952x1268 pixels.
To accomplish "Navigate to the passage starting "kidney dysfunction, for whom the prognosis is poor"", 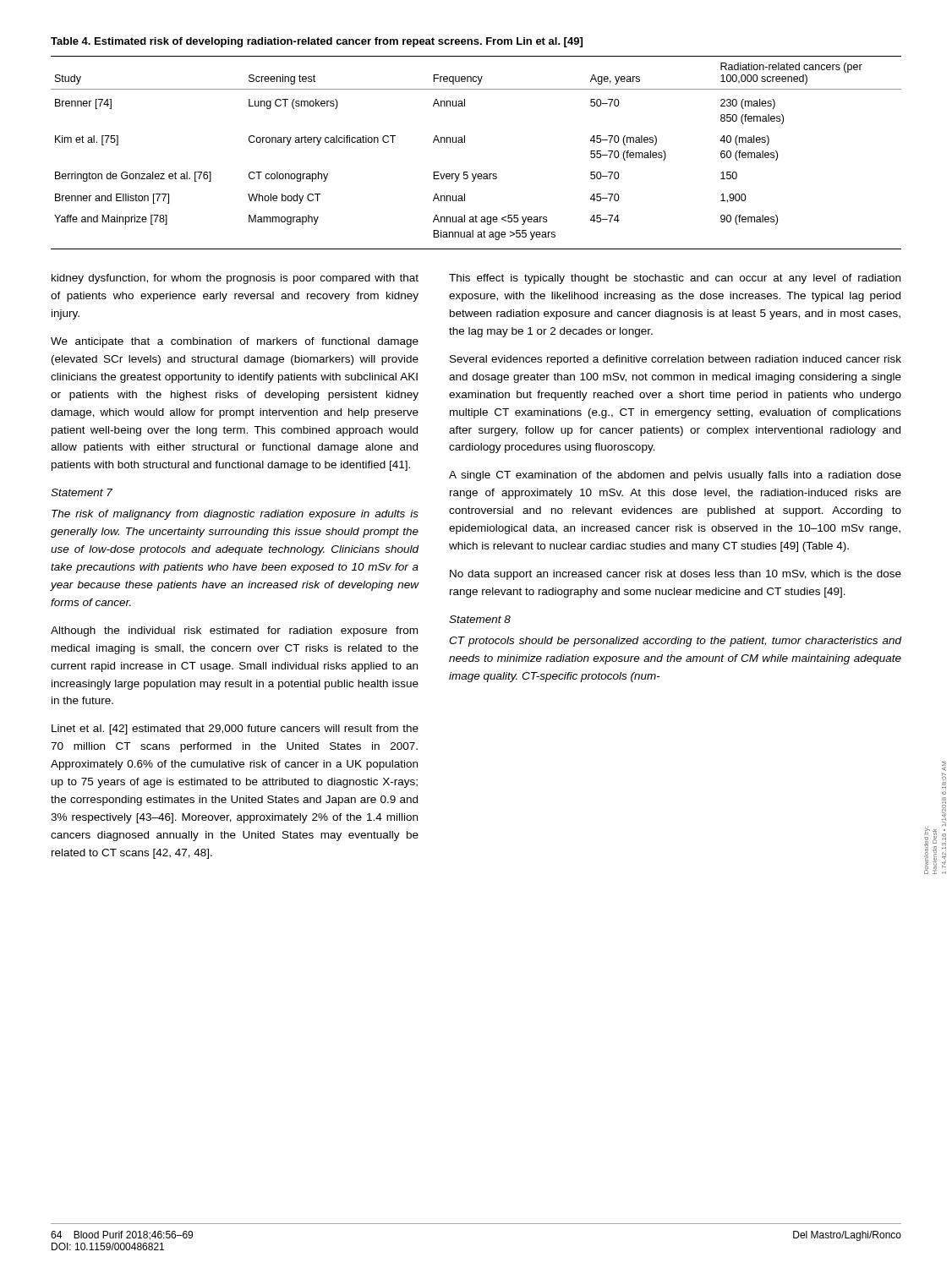I will click(235, 296).
